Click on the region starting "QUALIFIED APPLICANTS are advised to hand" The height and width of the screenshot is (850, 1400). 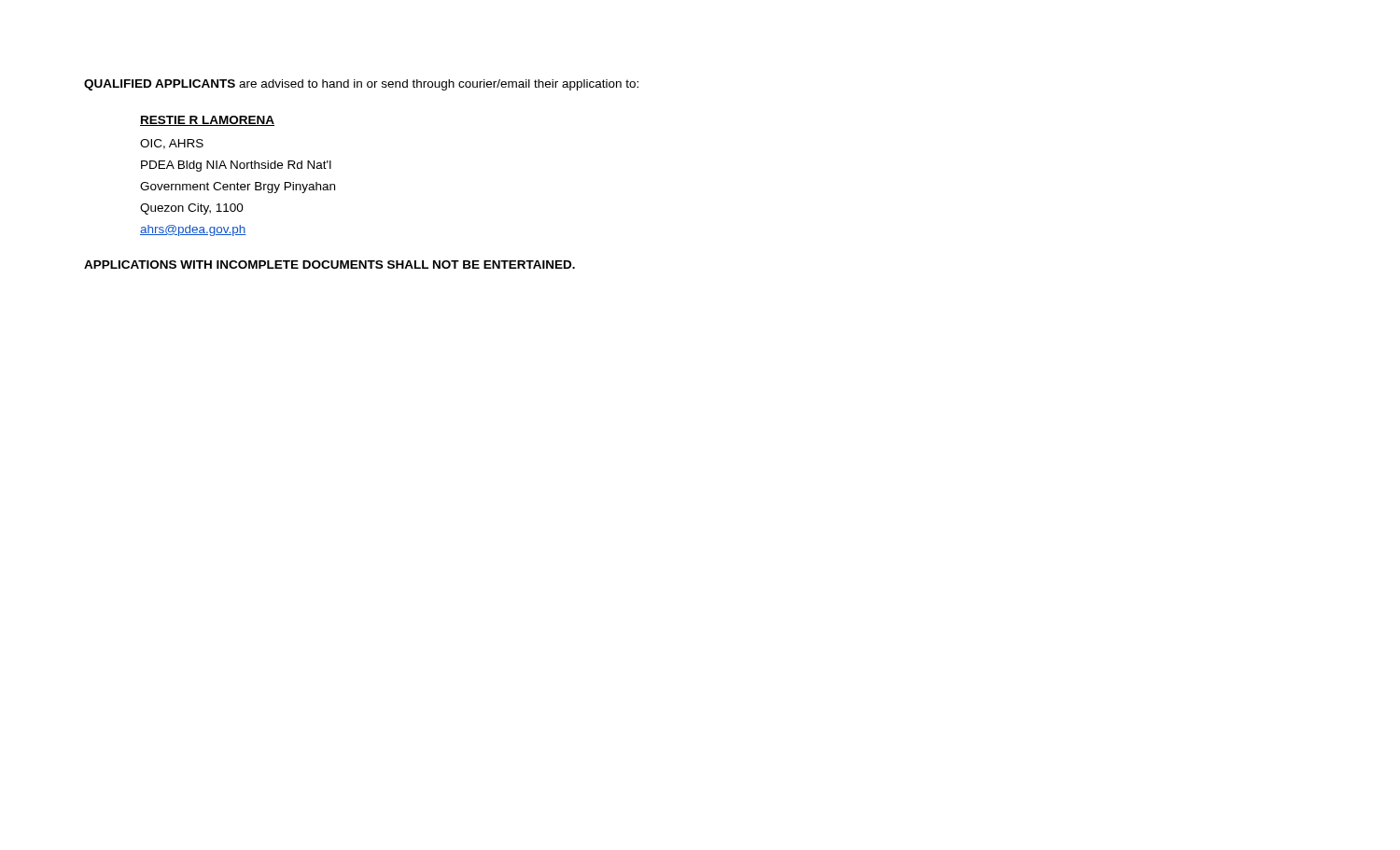click(x=362, y=84)
